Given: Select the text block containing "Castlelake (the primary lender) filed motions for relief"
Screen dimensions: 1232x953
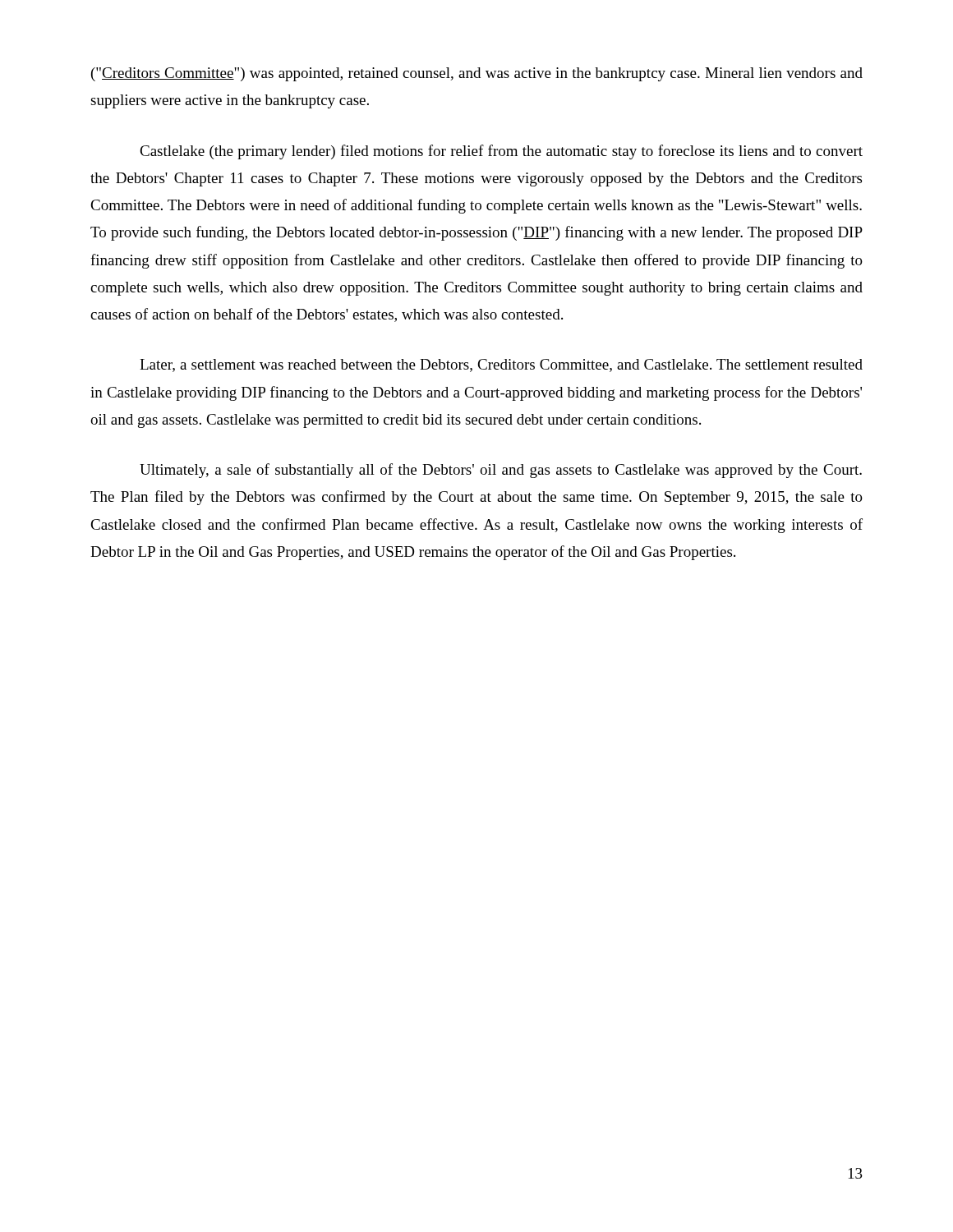Looking at the screenshot, I should [476, 232].
